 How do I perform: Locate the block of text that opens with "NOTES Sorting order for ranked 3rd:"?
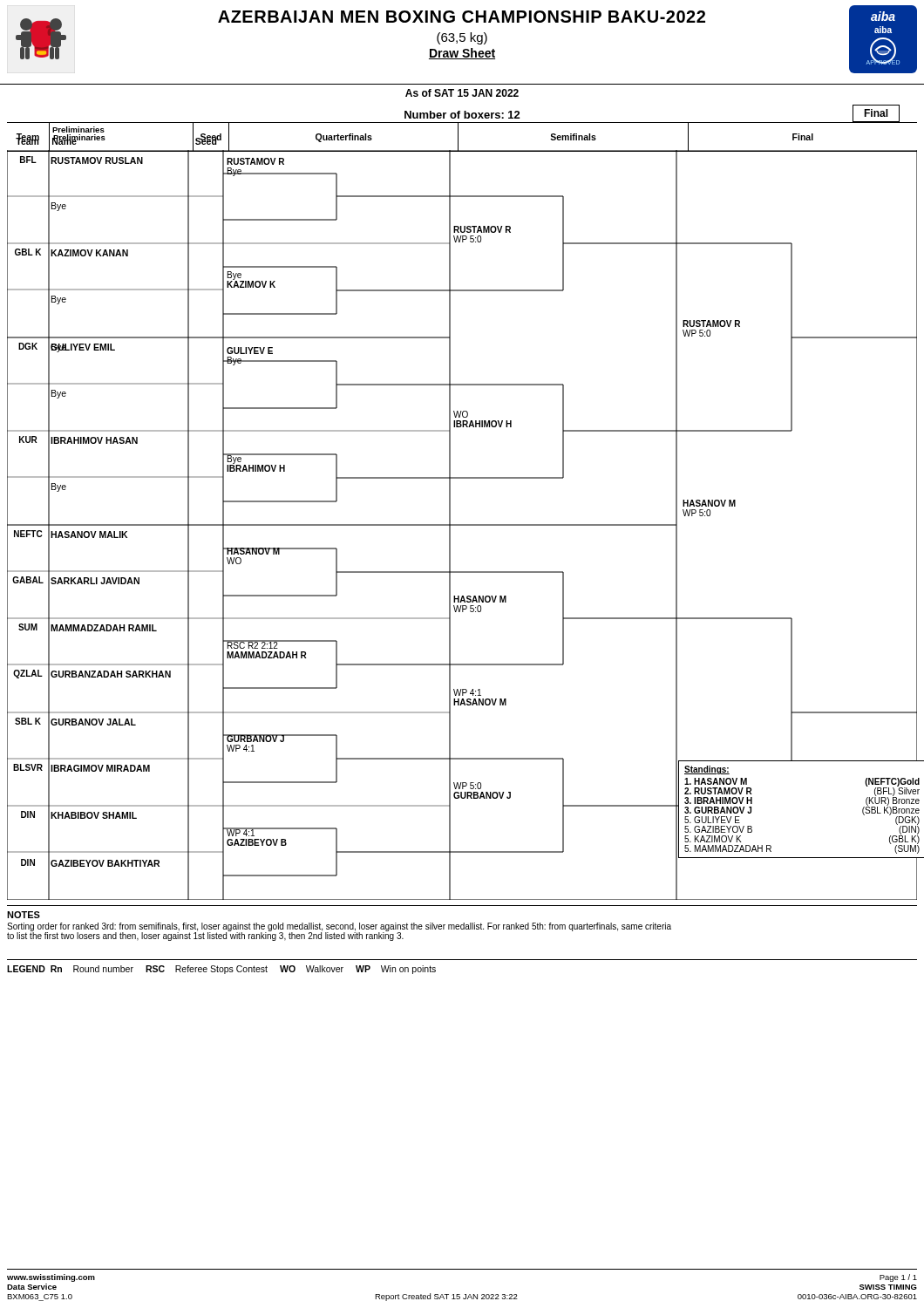[x=462, y=925]
